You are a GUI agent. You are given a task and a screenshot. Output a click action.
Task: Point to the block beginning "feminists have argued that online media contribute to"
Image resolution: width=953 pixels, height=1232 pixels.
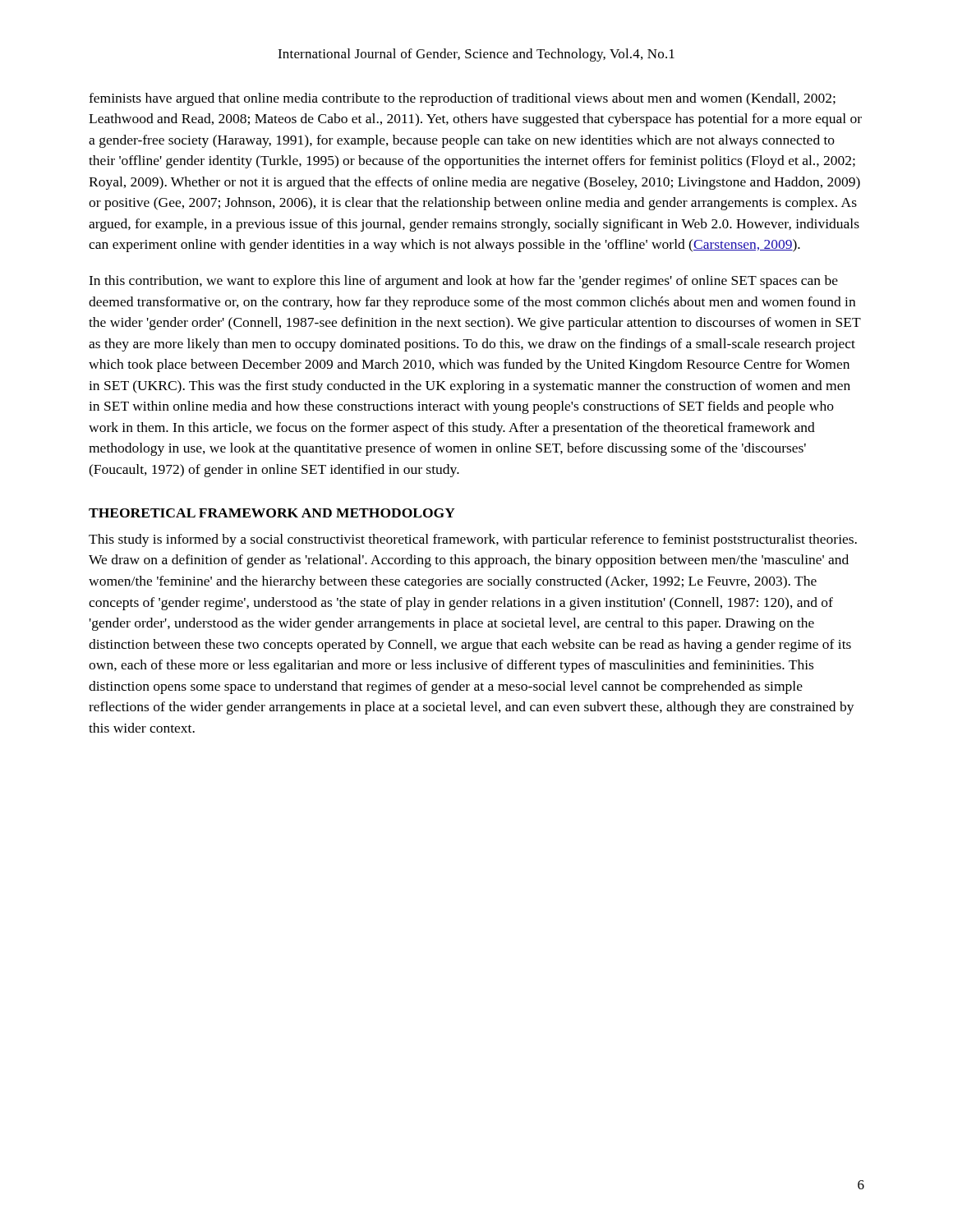click(475, 171)
